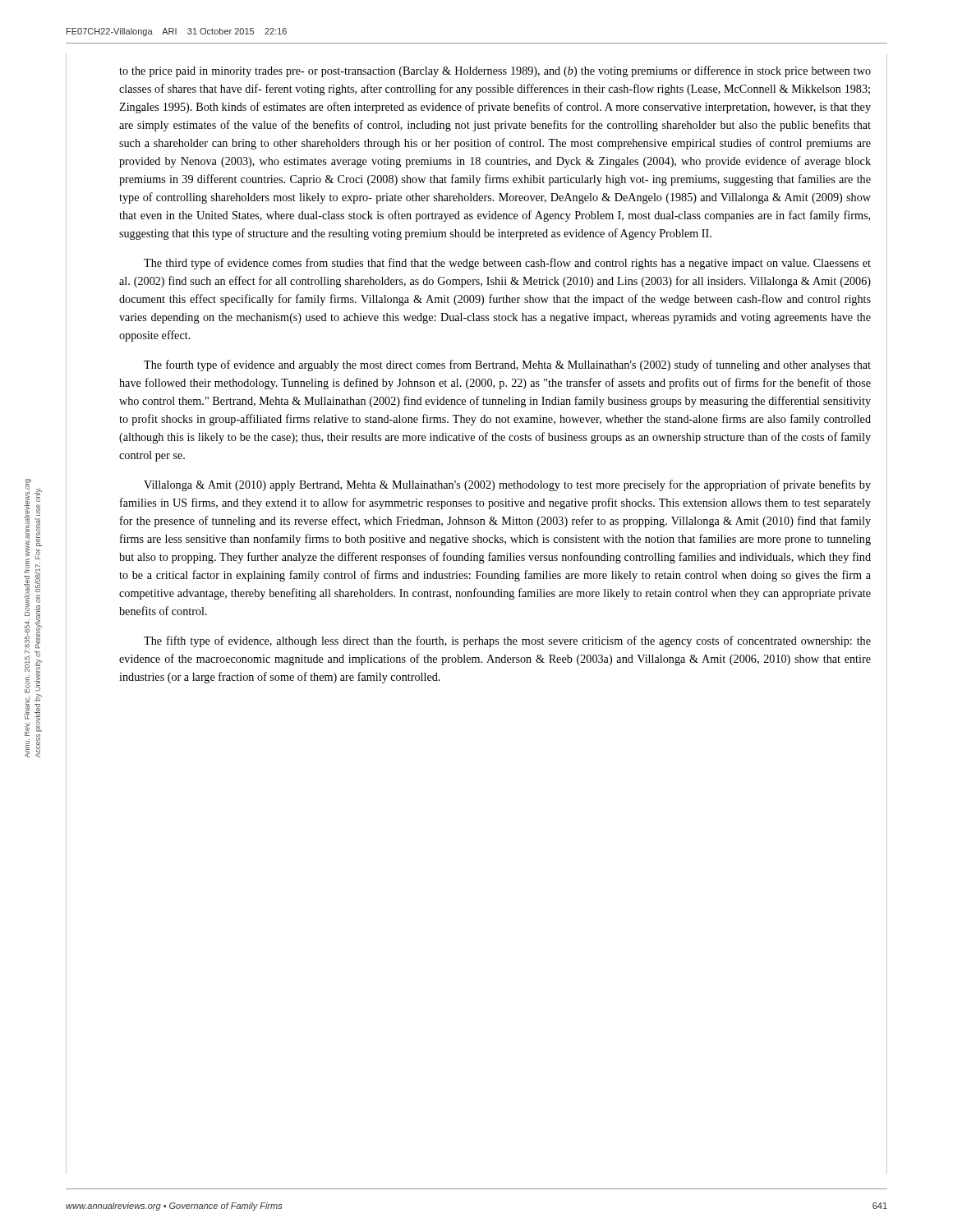Find the block on this page that starts "Villalonga & Amit (2010) apply Bertrand, Mehta"
Image resolution: width=953 pixels, height=1232 pixels.
495,548
